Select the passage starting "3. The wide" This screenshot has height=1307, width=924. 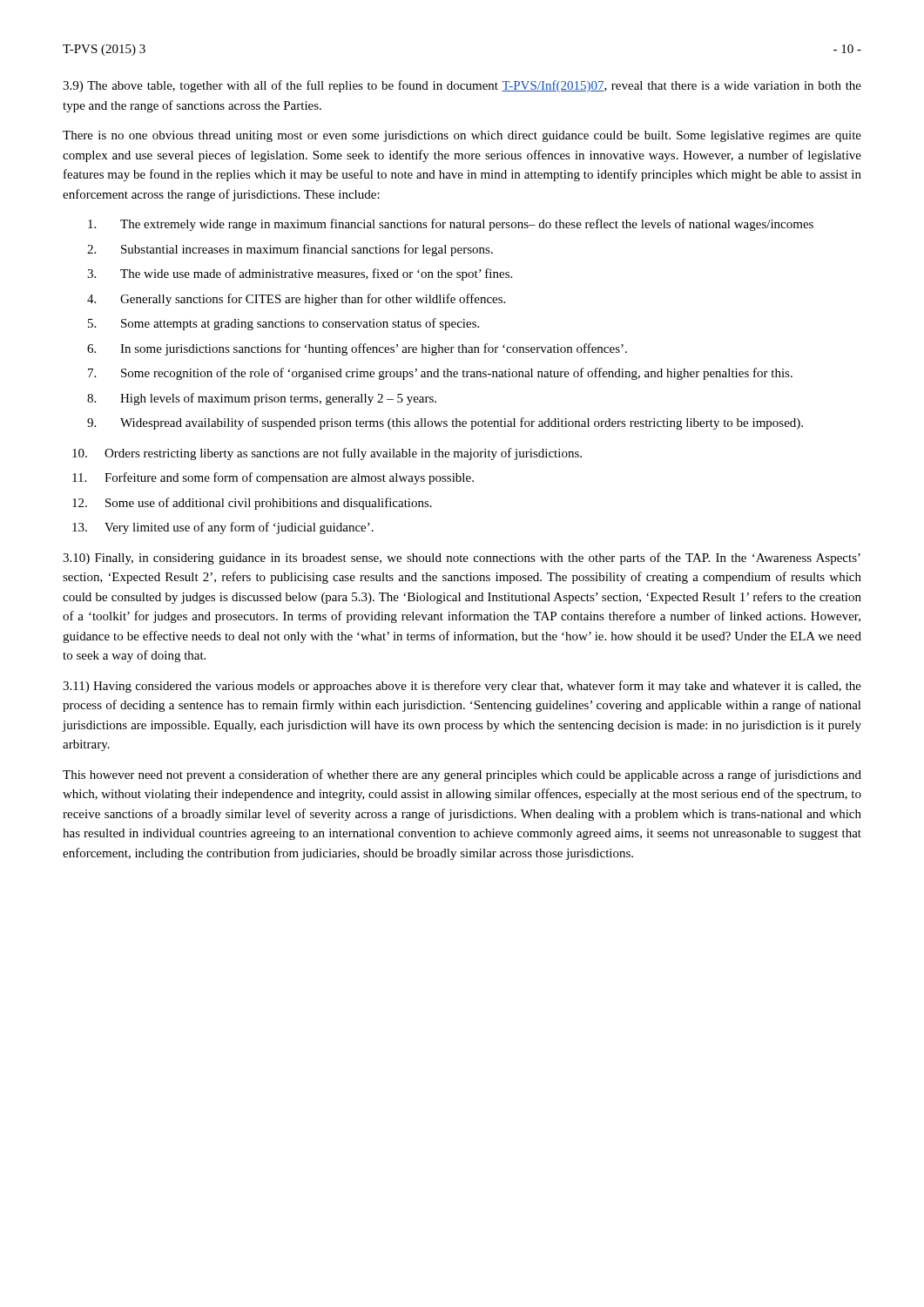[x=462, y=274]
